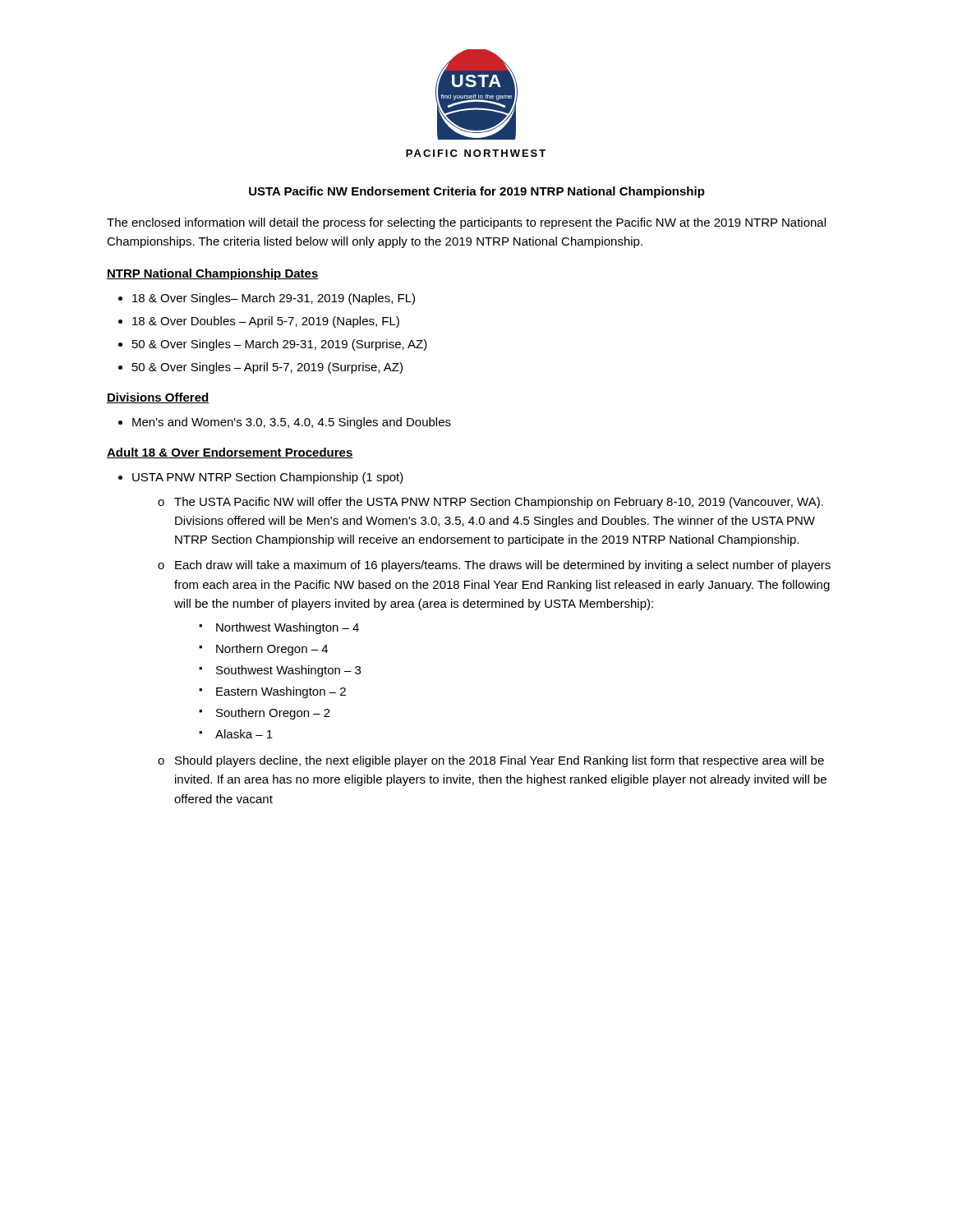953x1232 pixels.
Task: Click where it says "Southern Oregon – 2"
Action: click(x=273, y=713)
